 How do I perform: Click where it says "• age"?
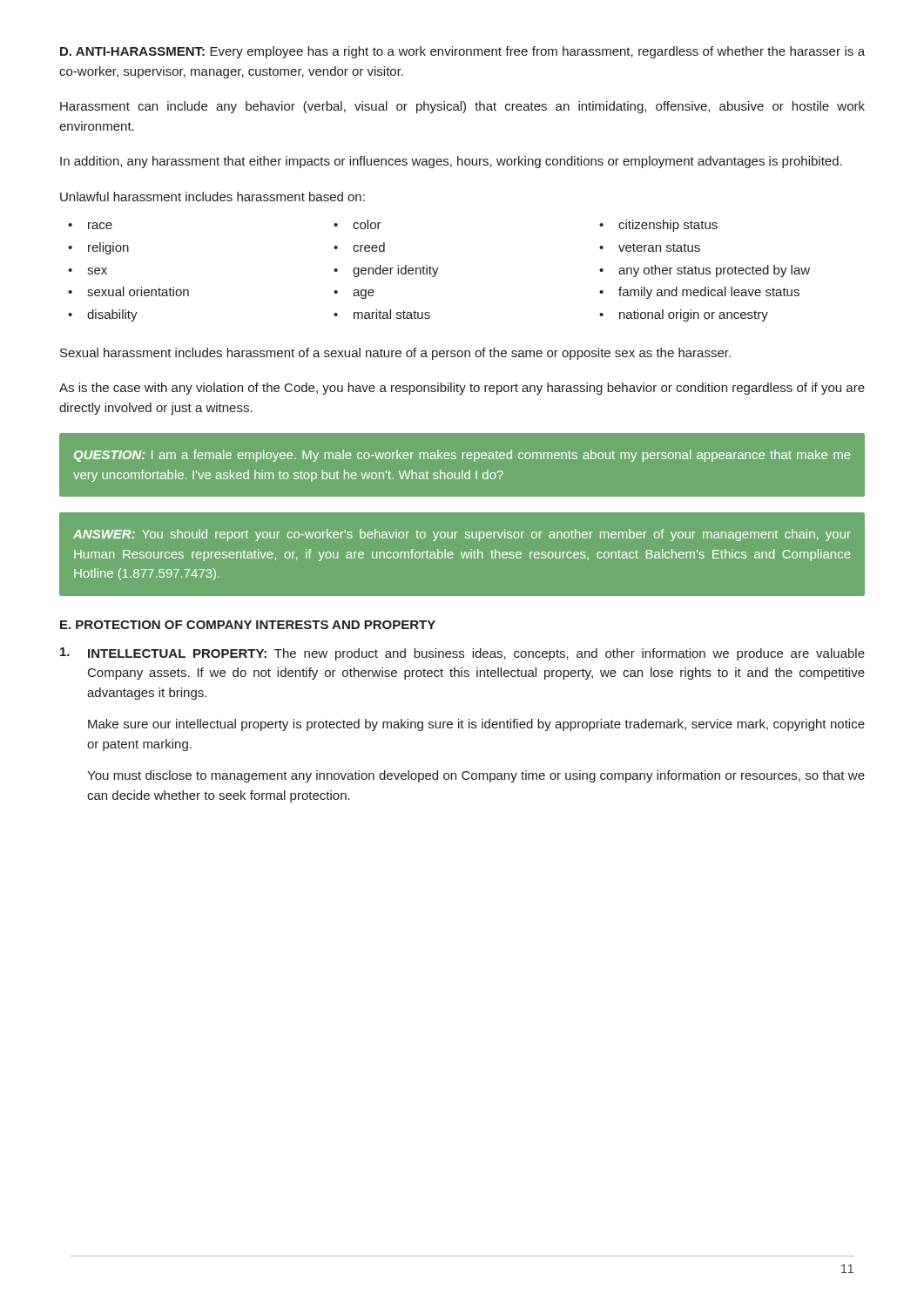click(x=354, y=292)
